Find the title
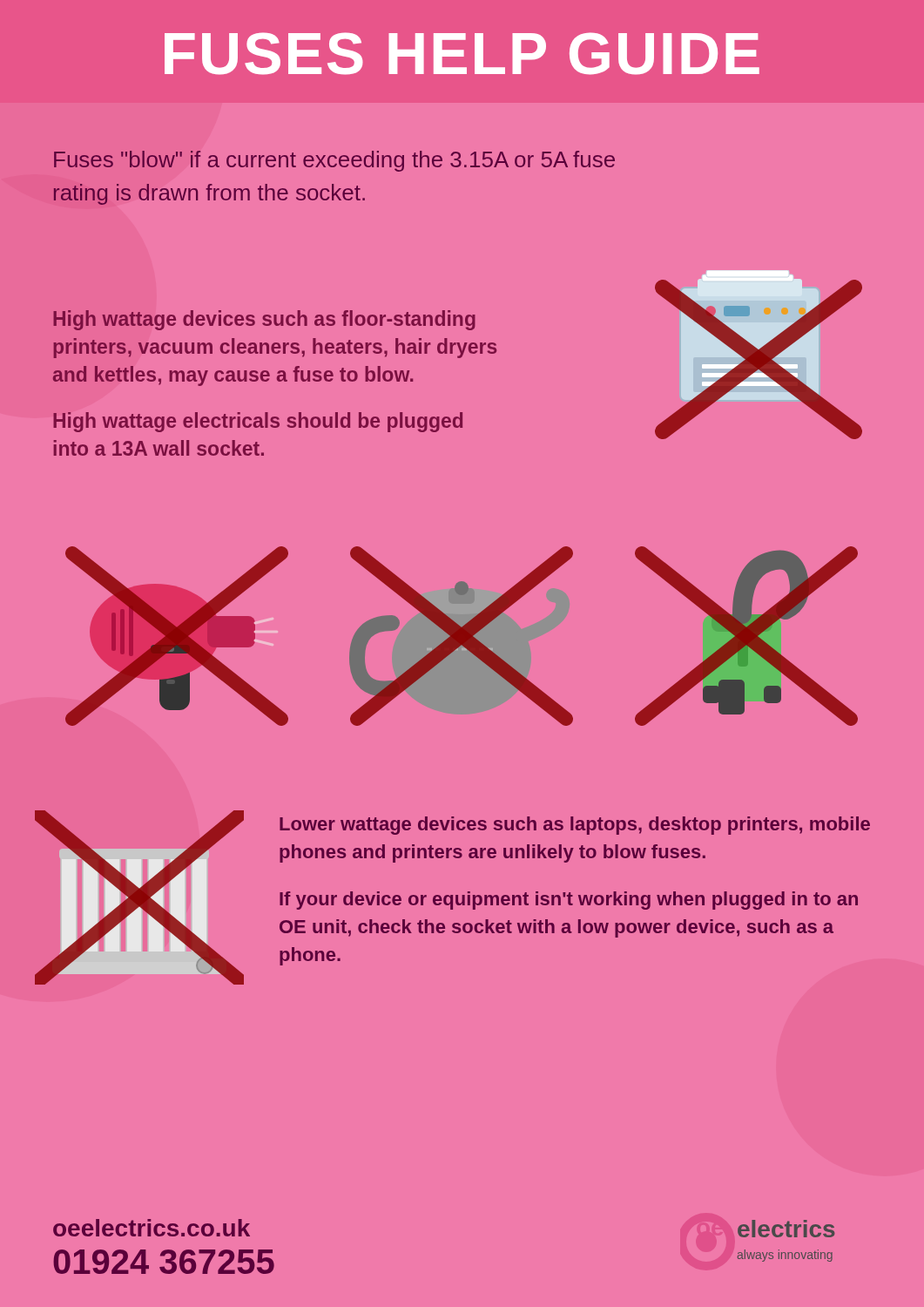Screen dimensions: 1307x924 click(462, 53)
